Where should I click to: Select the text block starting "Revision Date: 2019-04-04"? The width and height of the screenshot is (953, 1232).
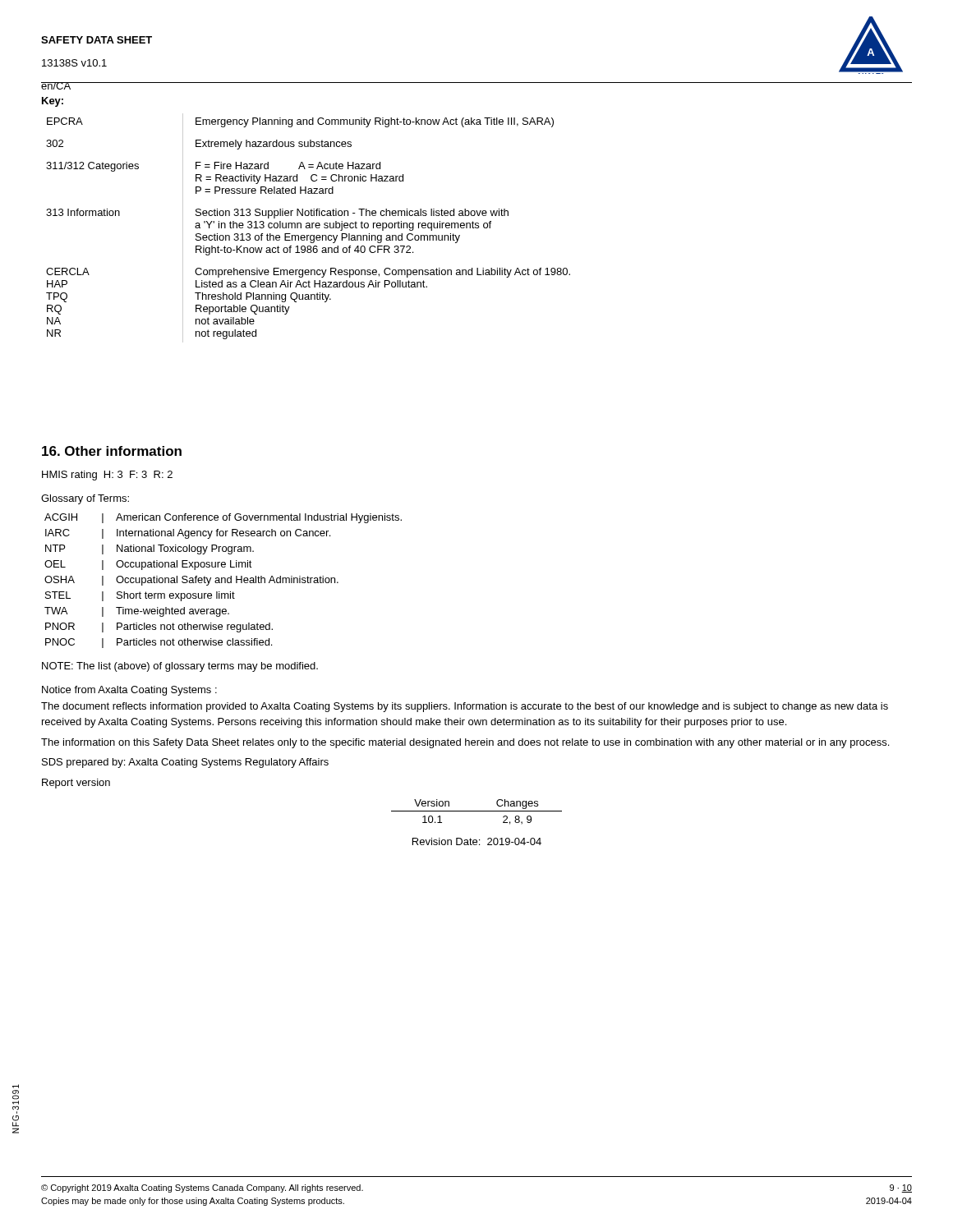476,841
